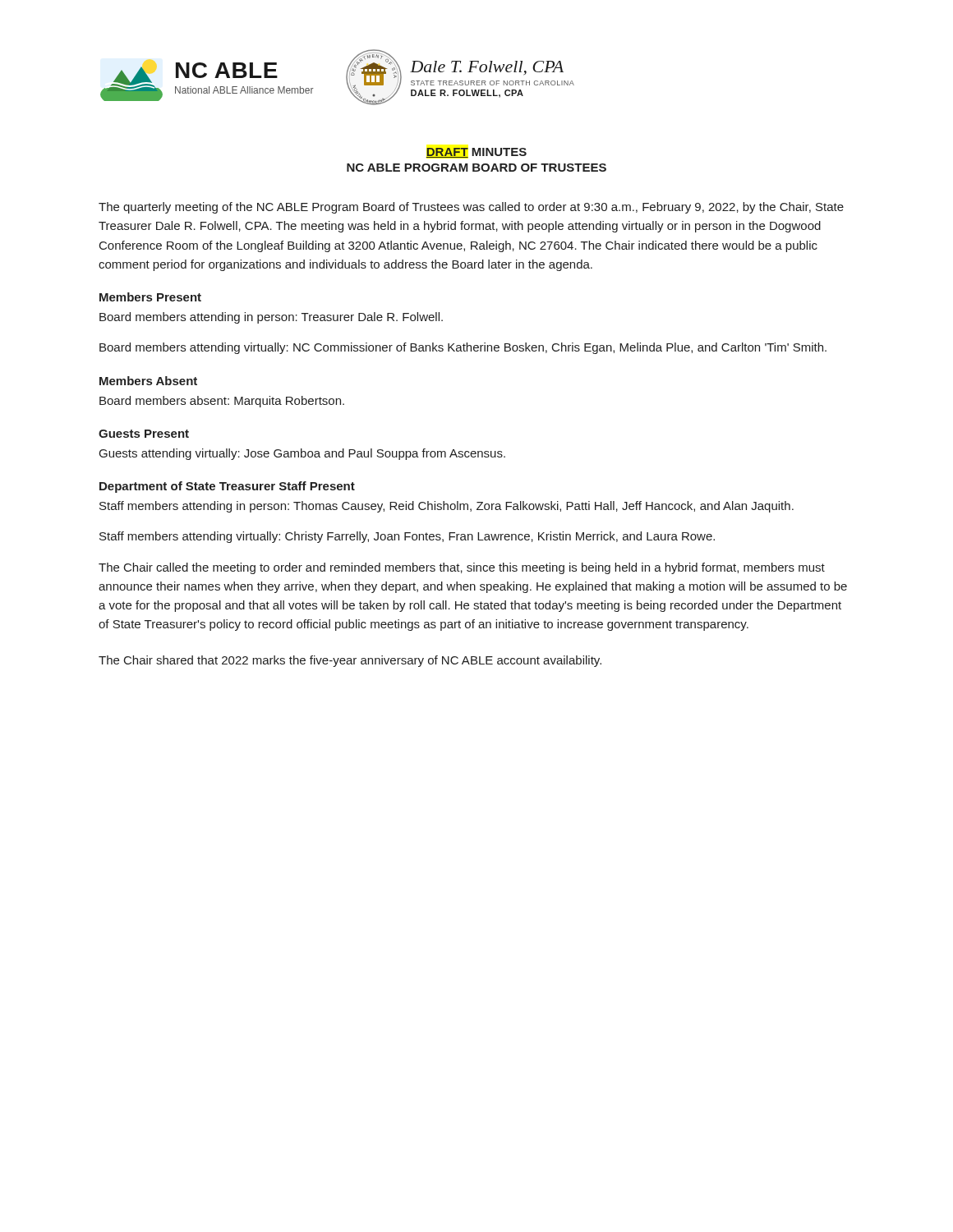Click on the text block starting "Staff members attending virtually: Christy Farrelly,"
The image size is (953, 1232).
click(x=407, y=536)
